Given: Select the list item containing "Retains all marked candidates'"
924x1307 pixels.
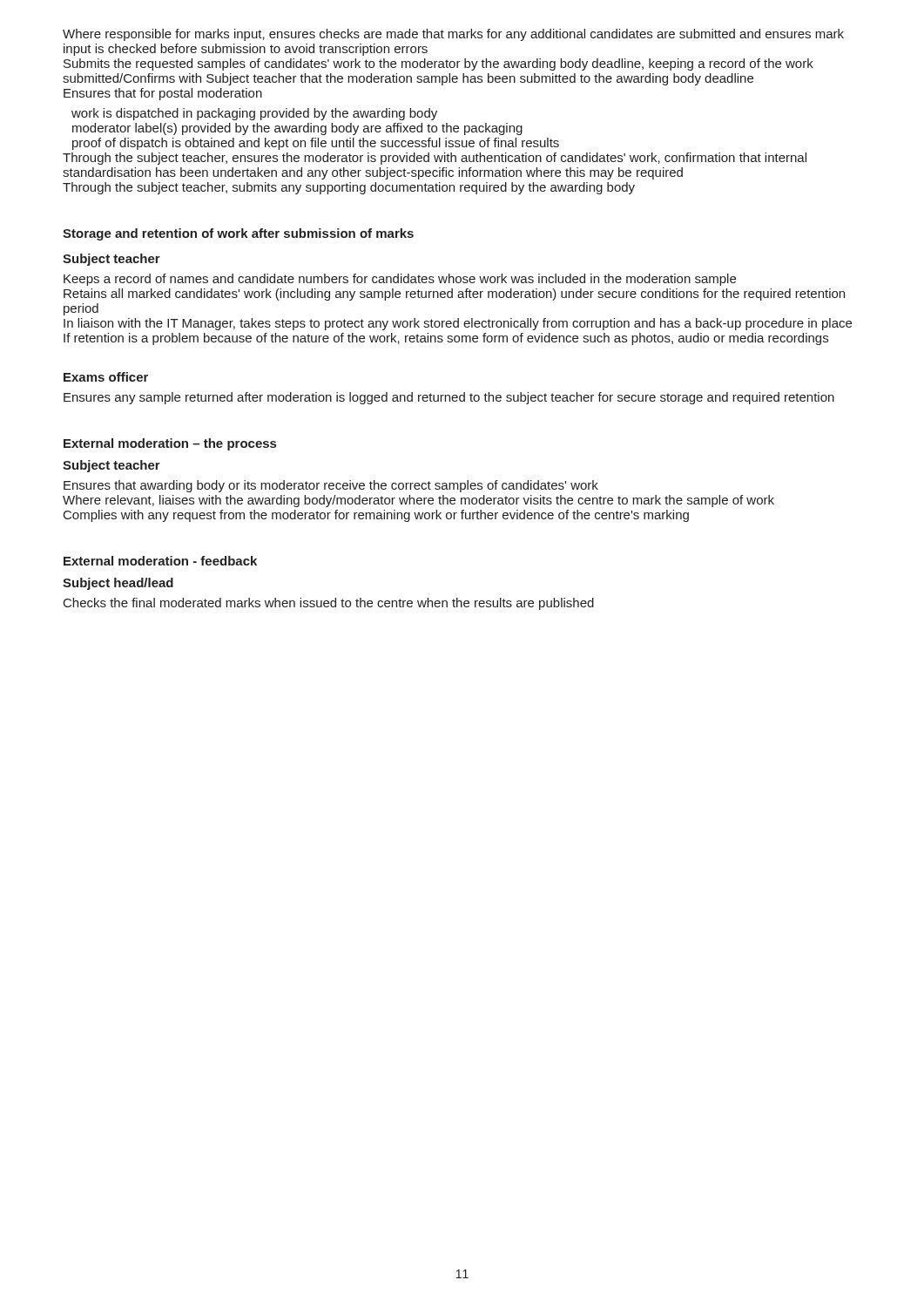Looking at the screenshot, I should 462,301.
